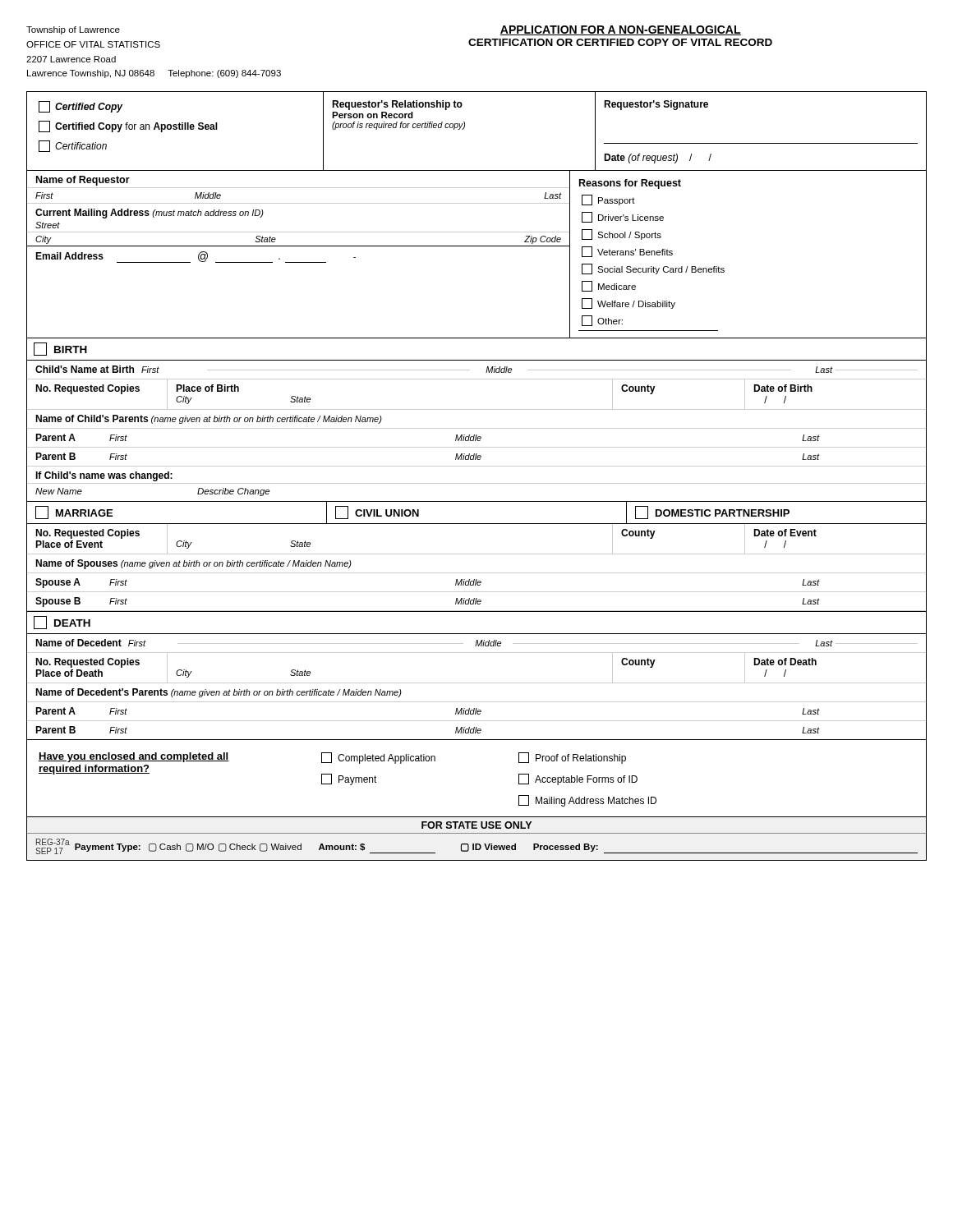Find "Proof of Relationship" on this page
The height and width of the screenshot is (1232, 953).
(572, 758)
